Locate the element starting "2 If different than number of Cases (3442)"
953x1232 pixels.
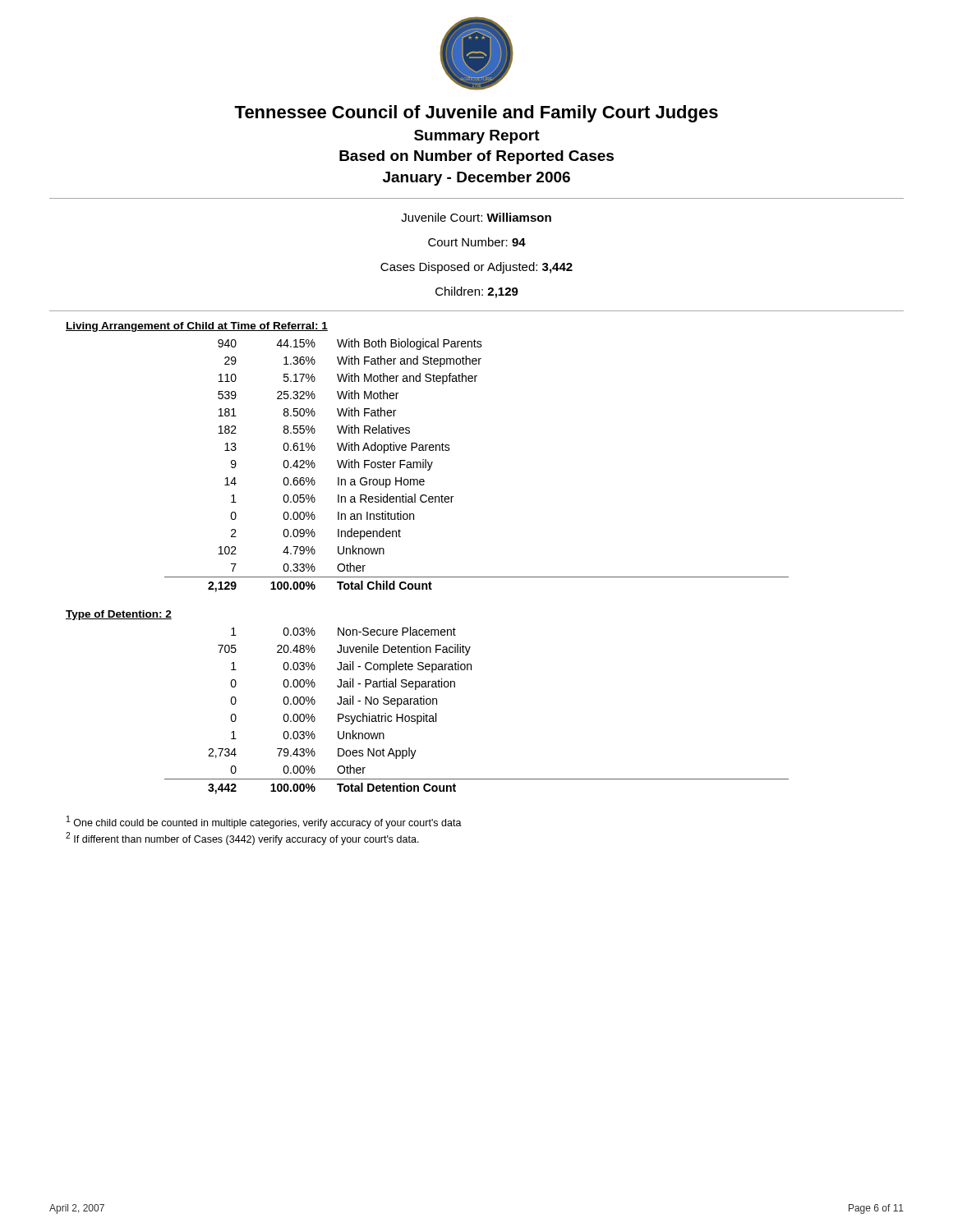[x=243, y=838]
